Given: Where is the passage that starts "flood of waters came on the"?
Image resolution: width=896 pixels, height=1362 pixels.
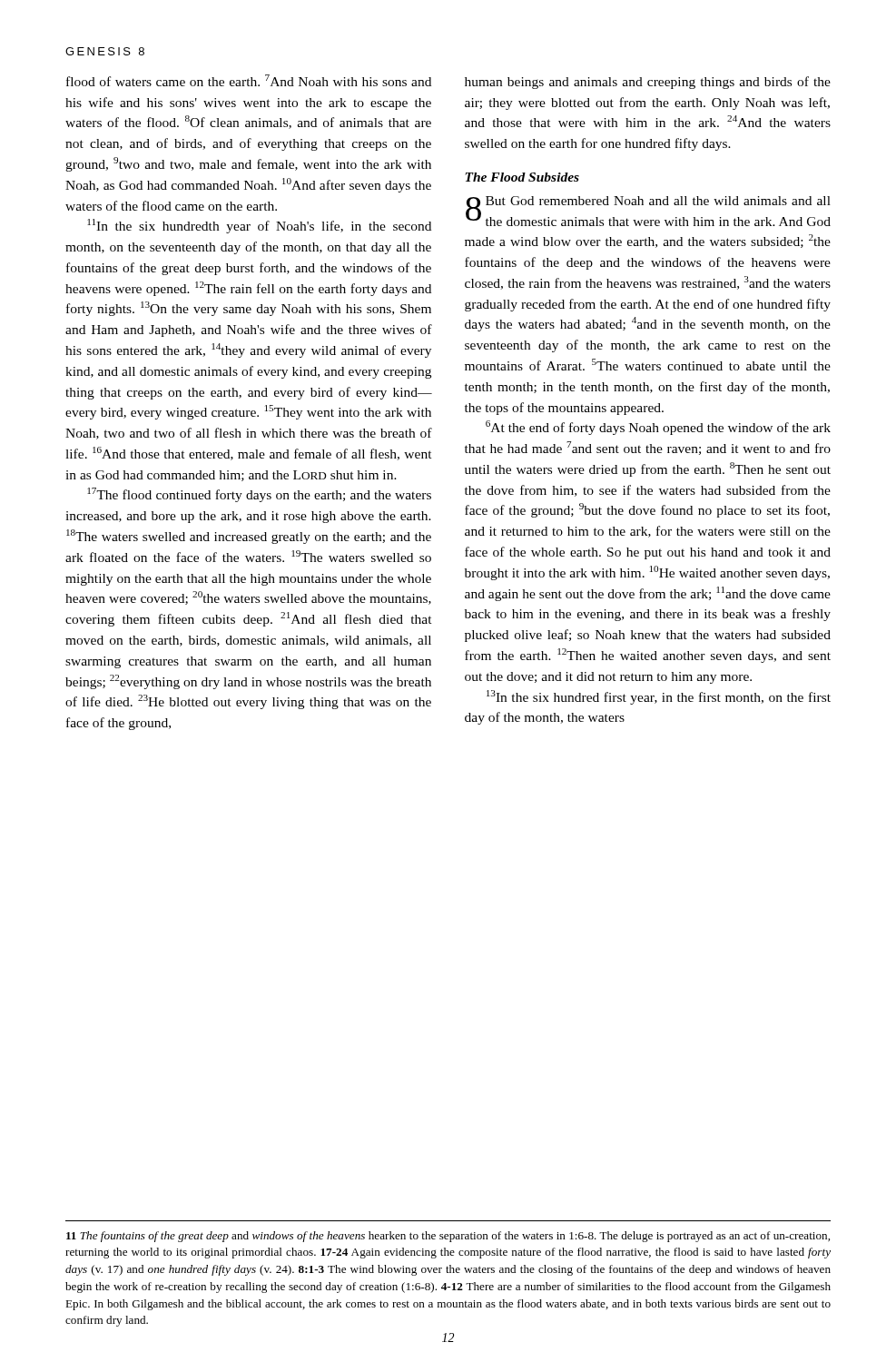Looking at the screenshot, I should coord(249,403).
